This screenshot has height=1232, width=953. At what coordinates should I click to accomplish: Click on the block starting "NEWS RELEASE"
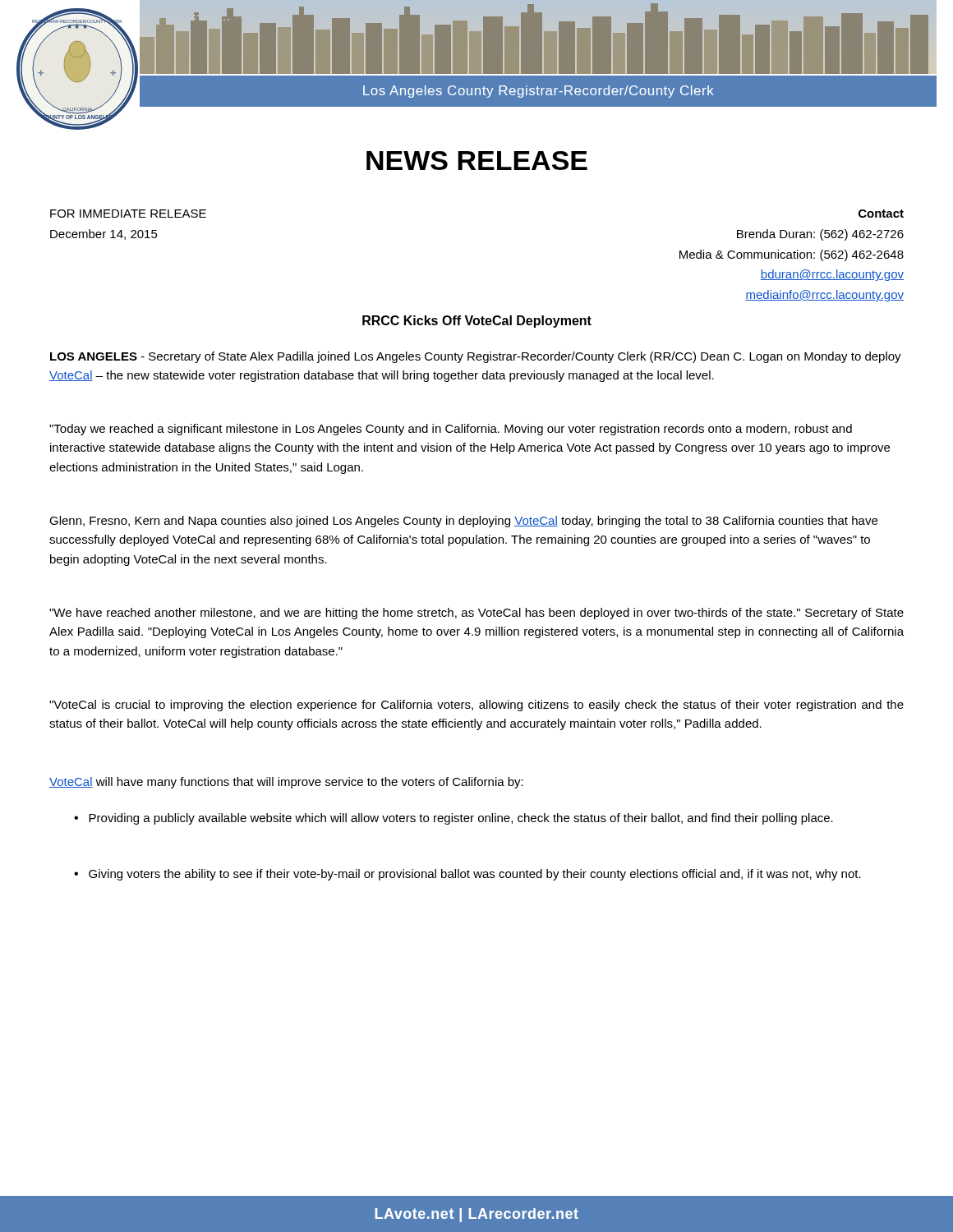[x=476, y=160]
